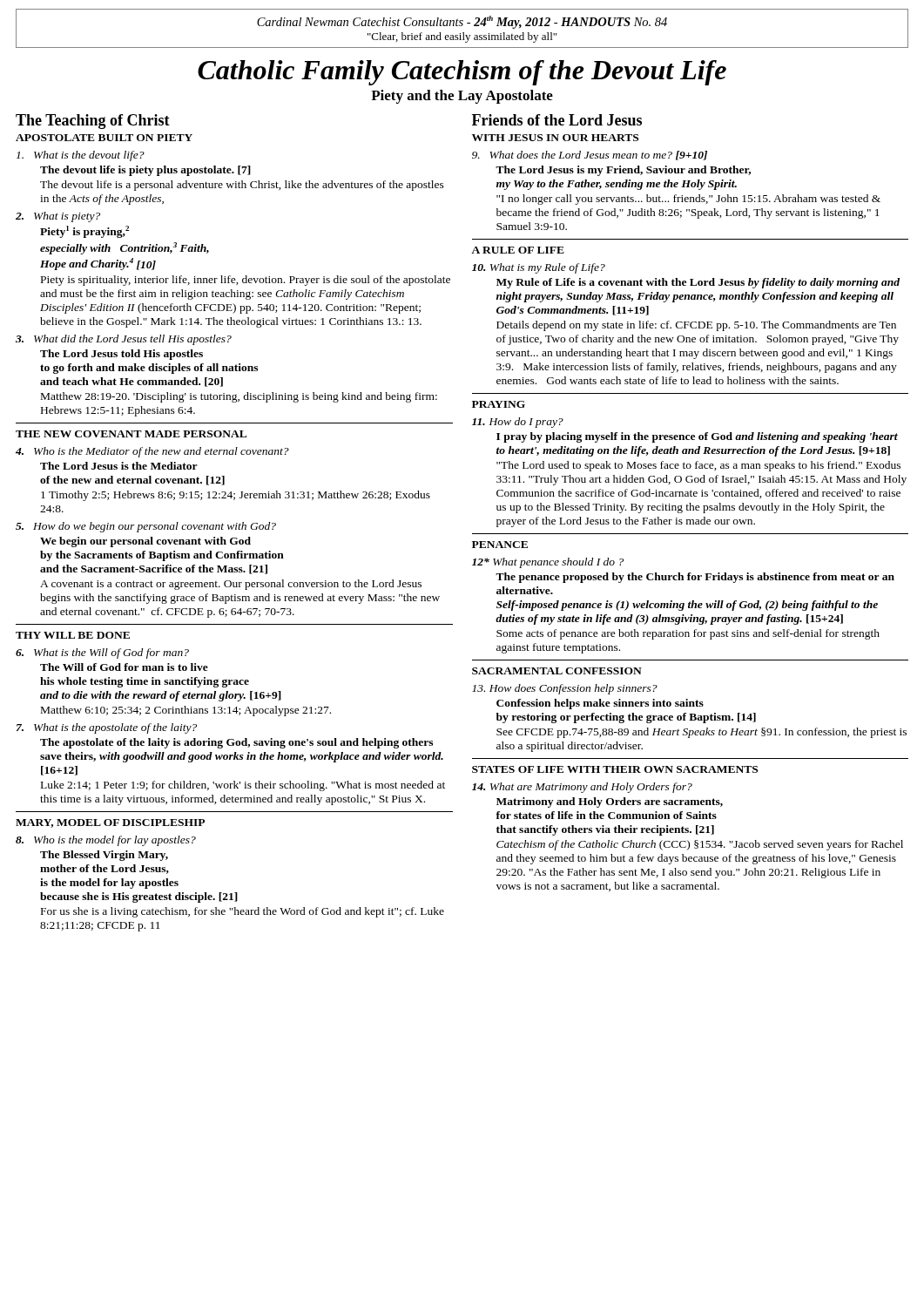
Task: Select the list item that says "14. What are Matrimony and Holy Orders"
Action: (690, 836)
